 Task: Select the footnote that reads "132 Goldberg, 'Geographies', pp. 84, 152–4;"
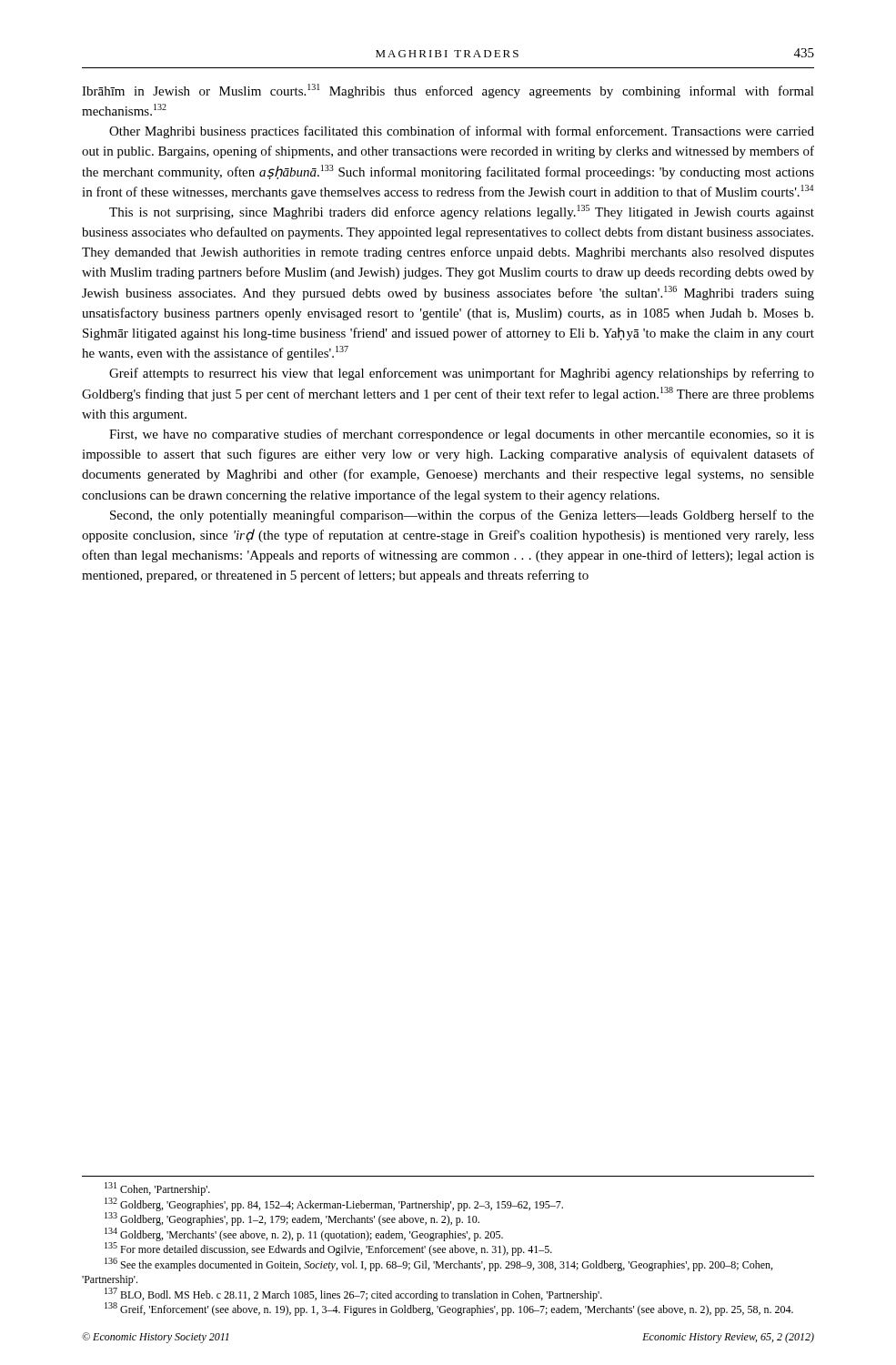[x=334, y=1204]
